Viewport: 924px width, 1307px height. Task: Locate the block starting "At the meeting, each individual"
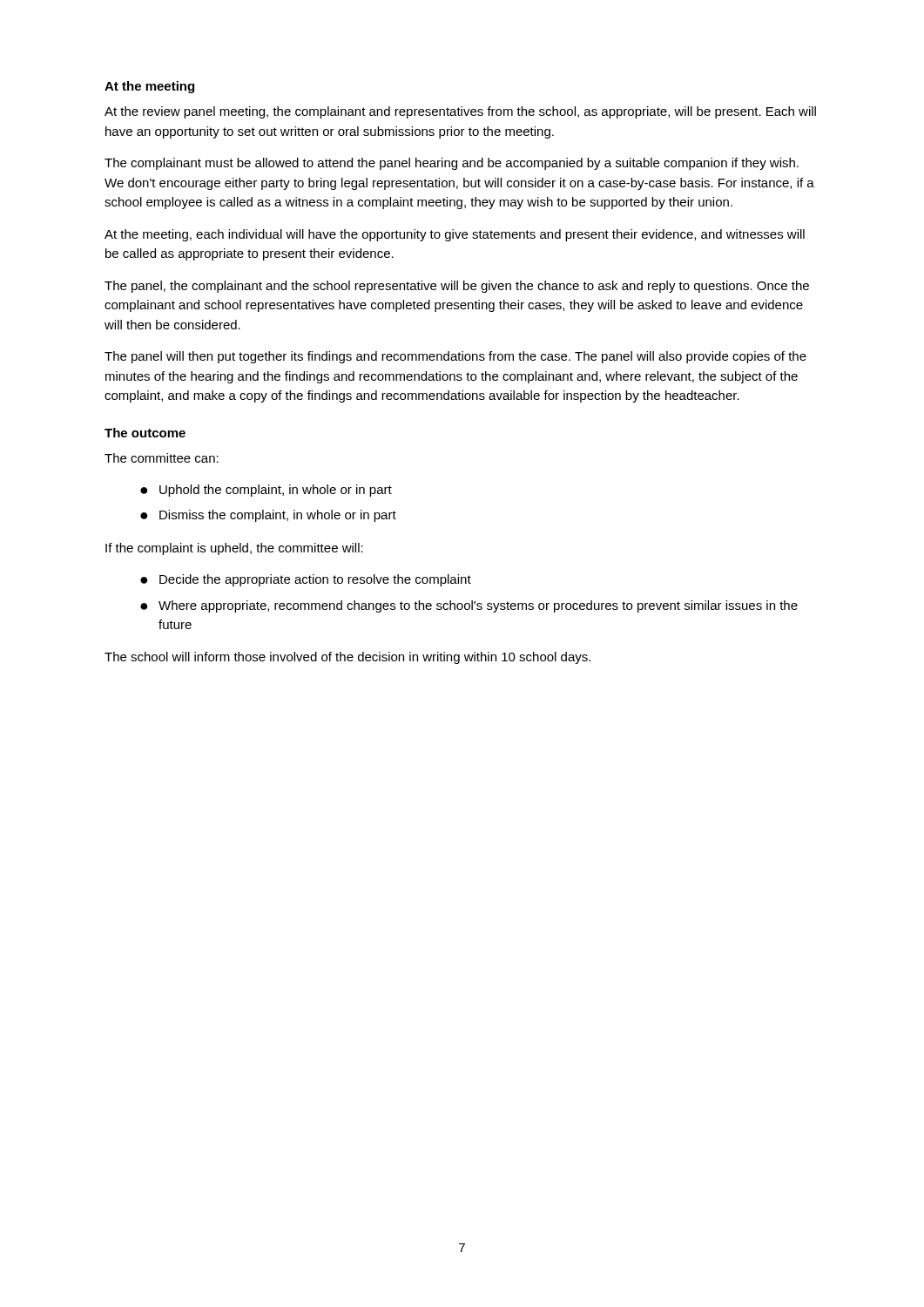click(455, 243)
